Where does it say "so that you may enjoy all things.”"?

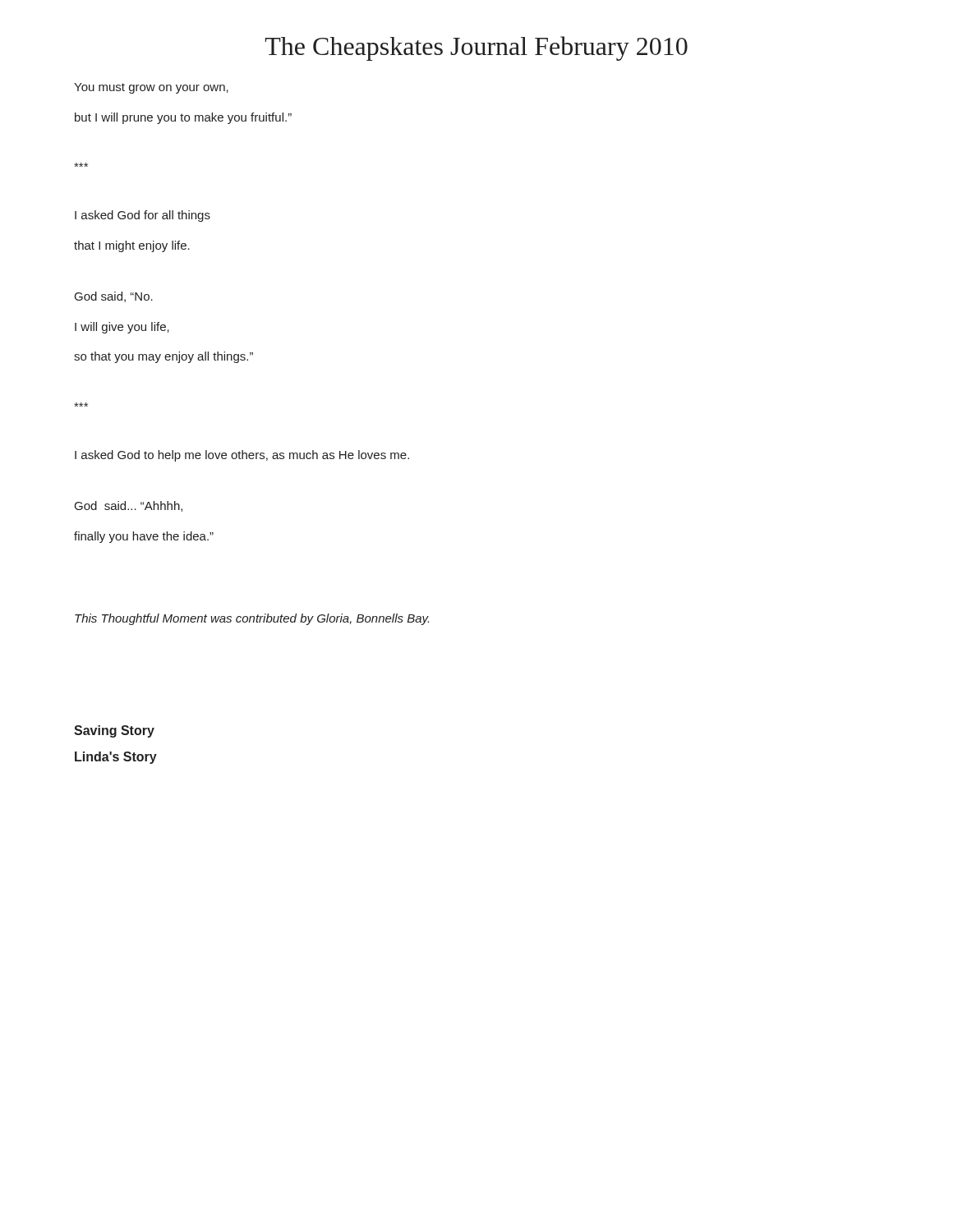pyautogui.click(x=163, y=357)
